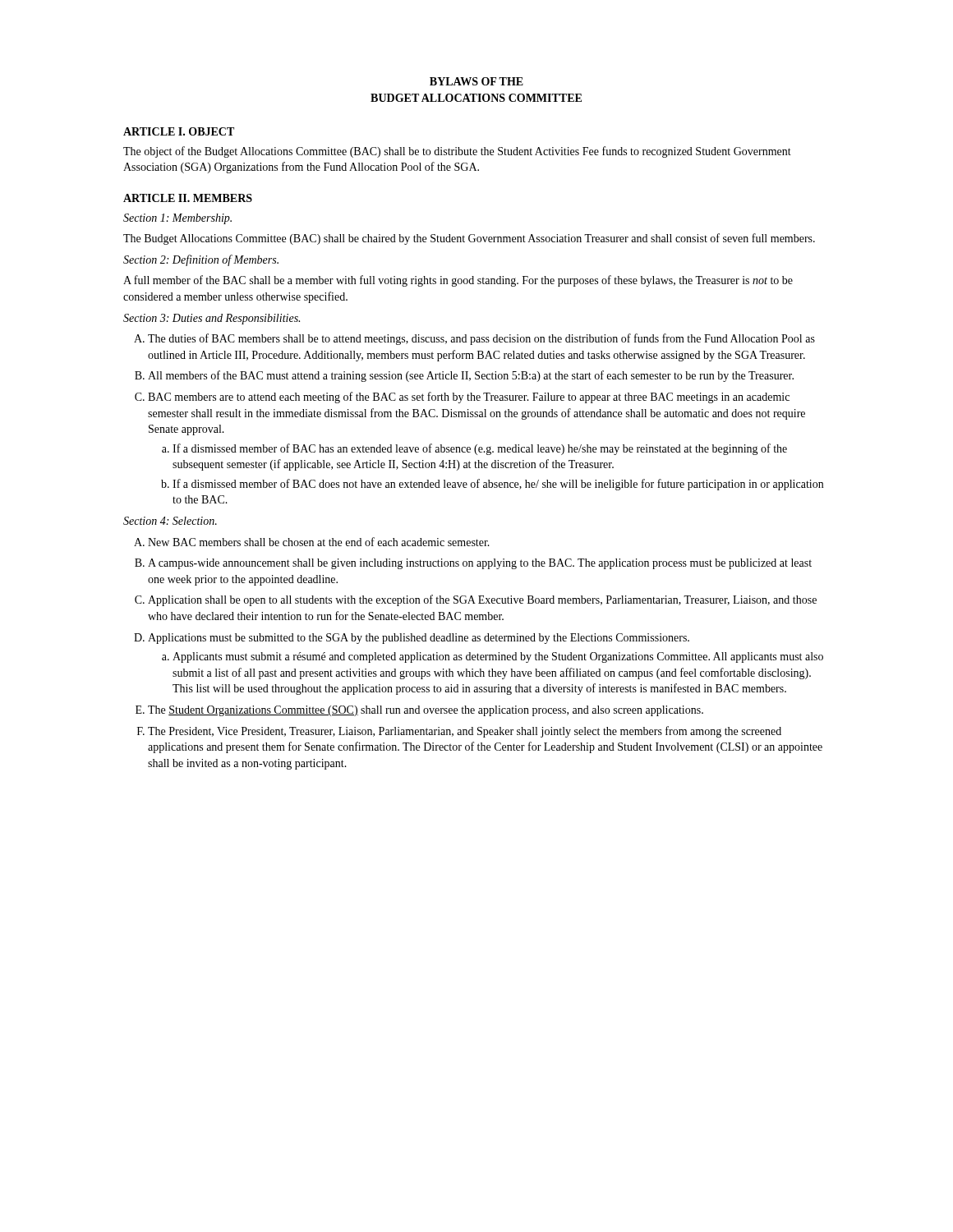Locate the text block starting "The President, Vice President, Treasurer, Liaison, Parliamentarian, and"
The image size is (953, 1232).
485,747
